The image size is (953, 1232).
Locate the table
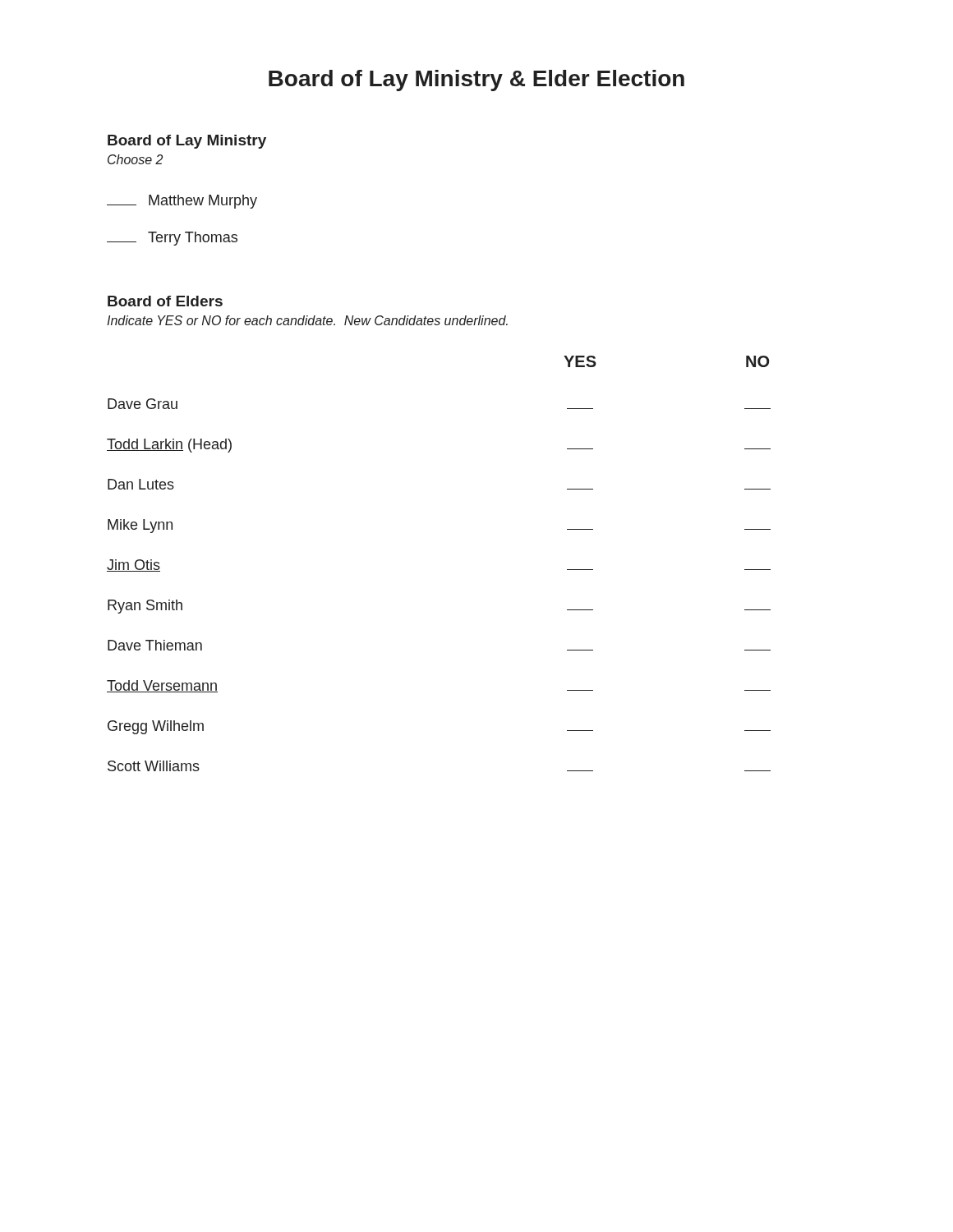tap(476, 569)
